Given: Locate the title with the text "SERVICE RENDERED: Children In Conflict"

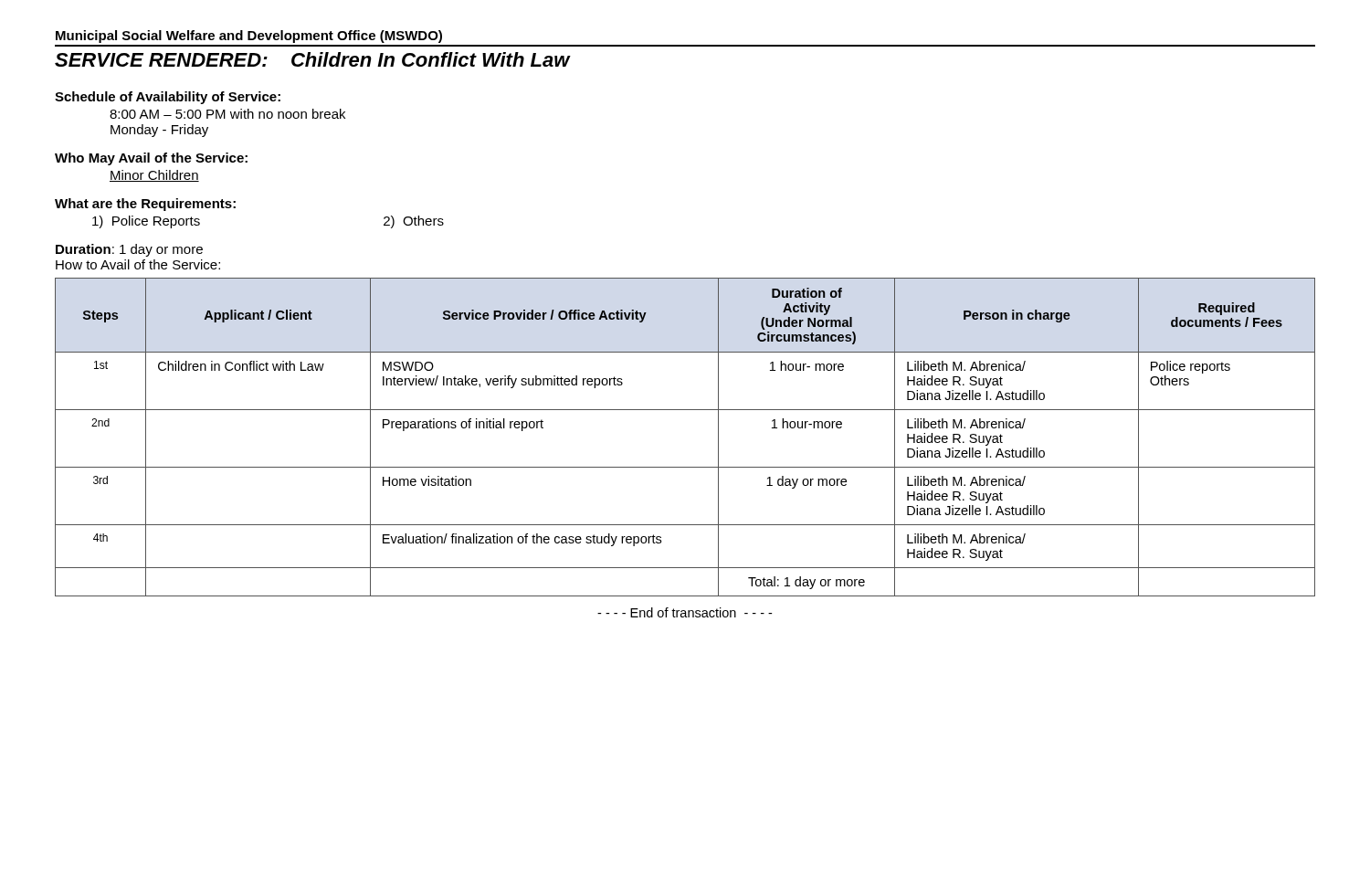Looking at the screenshot, I should (312, 60).
